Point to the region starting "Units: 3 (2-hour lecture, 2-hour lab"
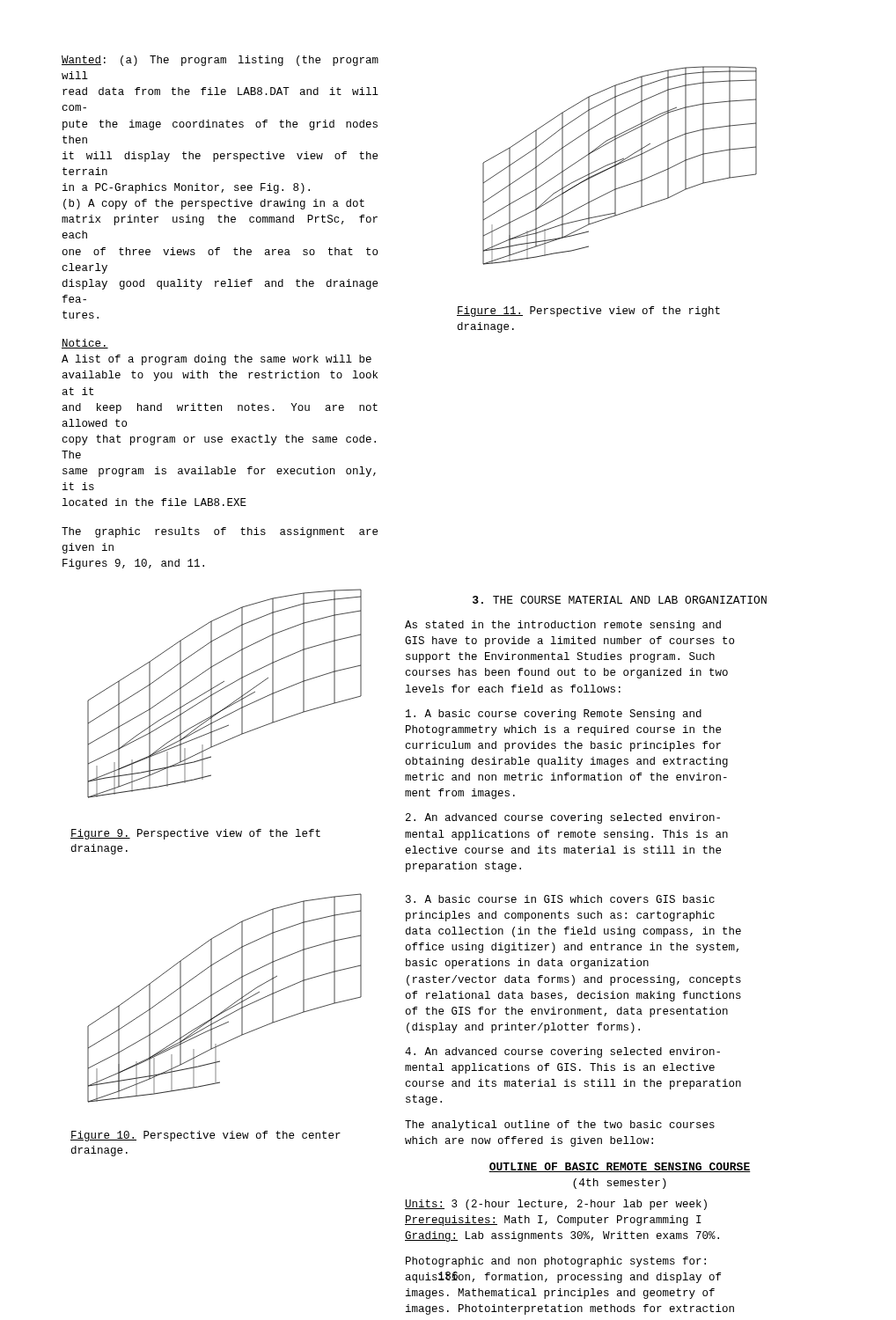This screenshot has width=896, height=1320. tap(563, 1221)
